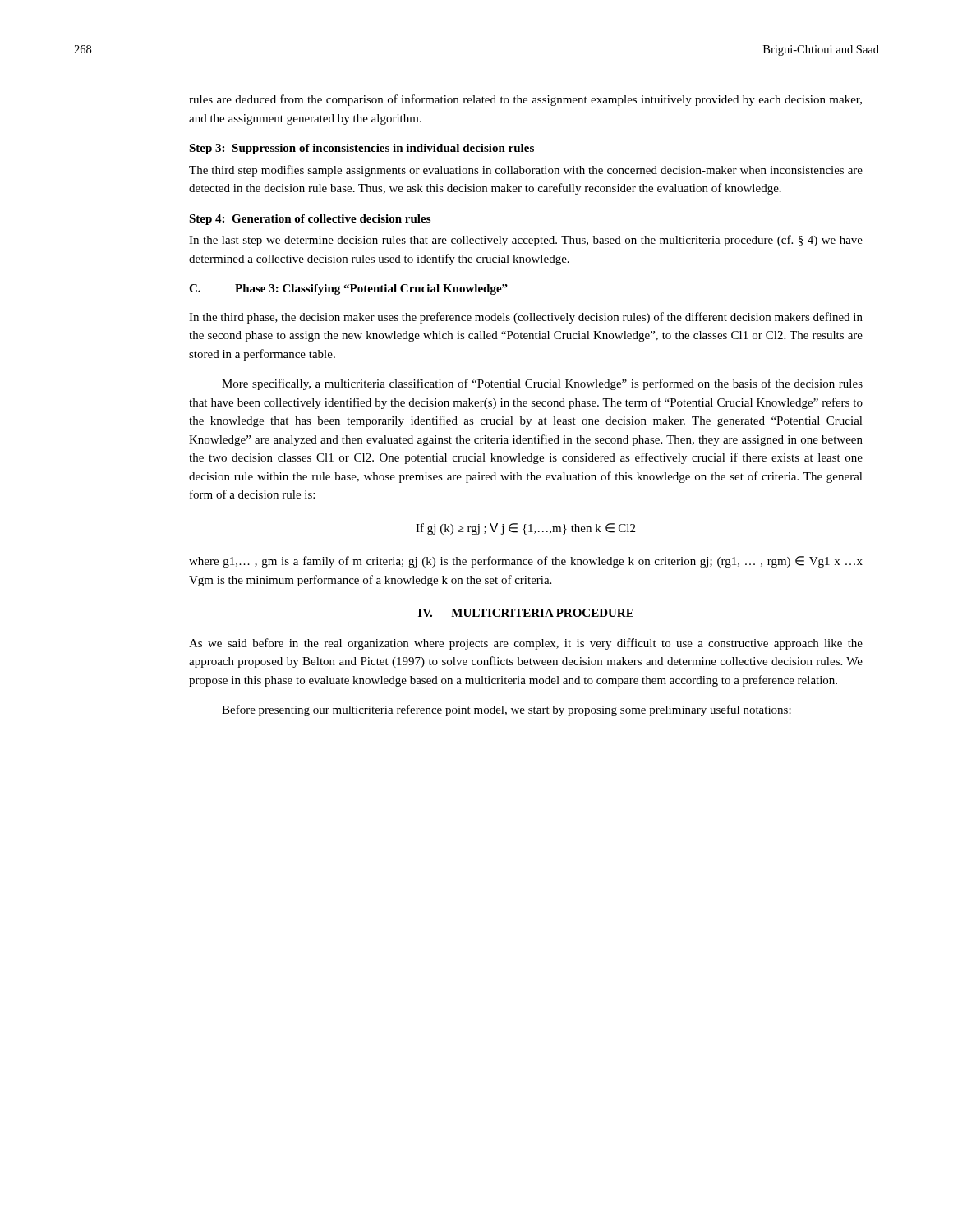Navigate to the element starting "where g1,… , gm is a family of"
This screenshot has width=953, height=1232.
[x=526, y=570]
